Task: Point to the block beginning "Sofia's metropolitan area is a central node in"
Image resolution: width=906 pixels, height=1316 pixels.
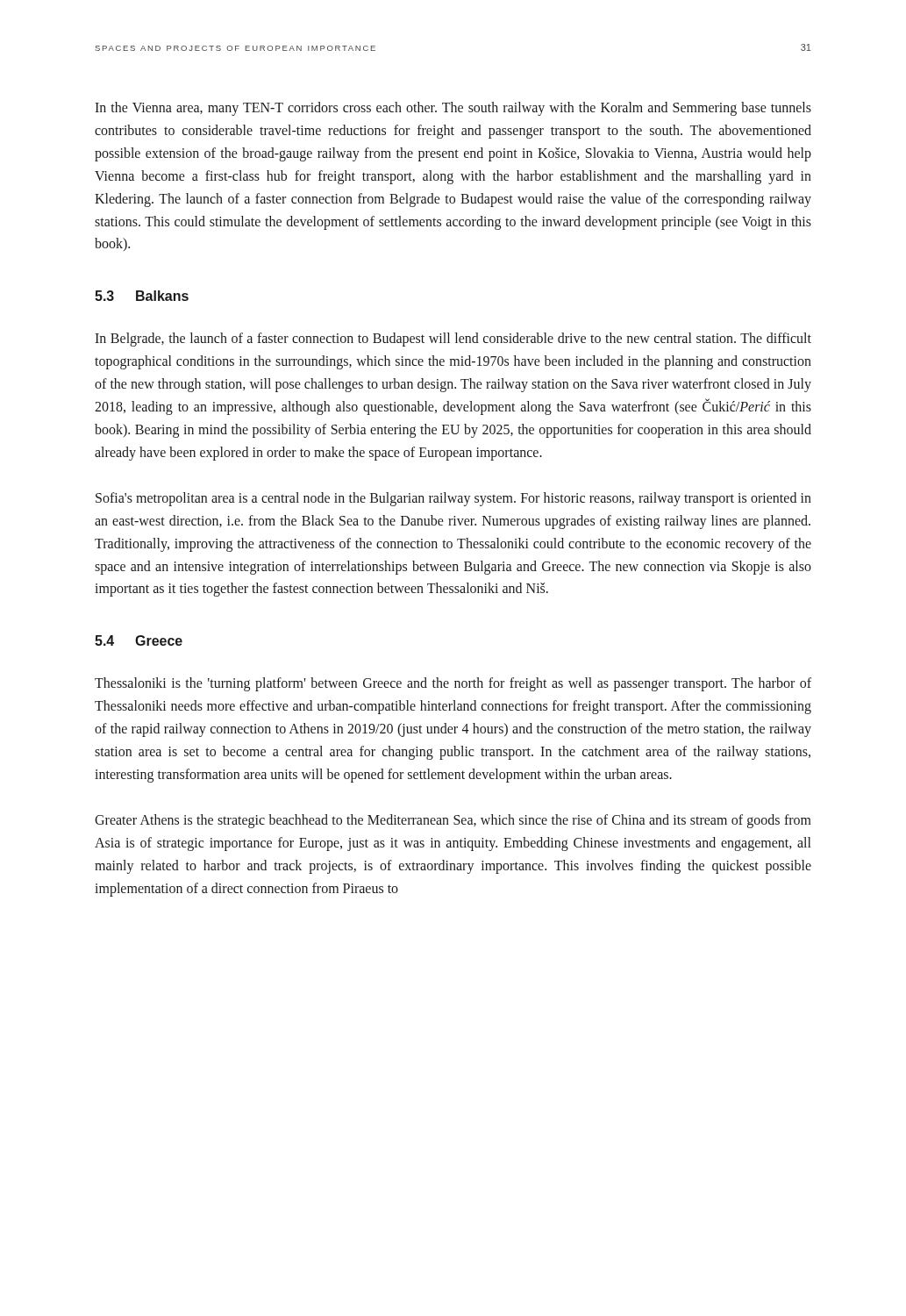Action: click(453, 543)
